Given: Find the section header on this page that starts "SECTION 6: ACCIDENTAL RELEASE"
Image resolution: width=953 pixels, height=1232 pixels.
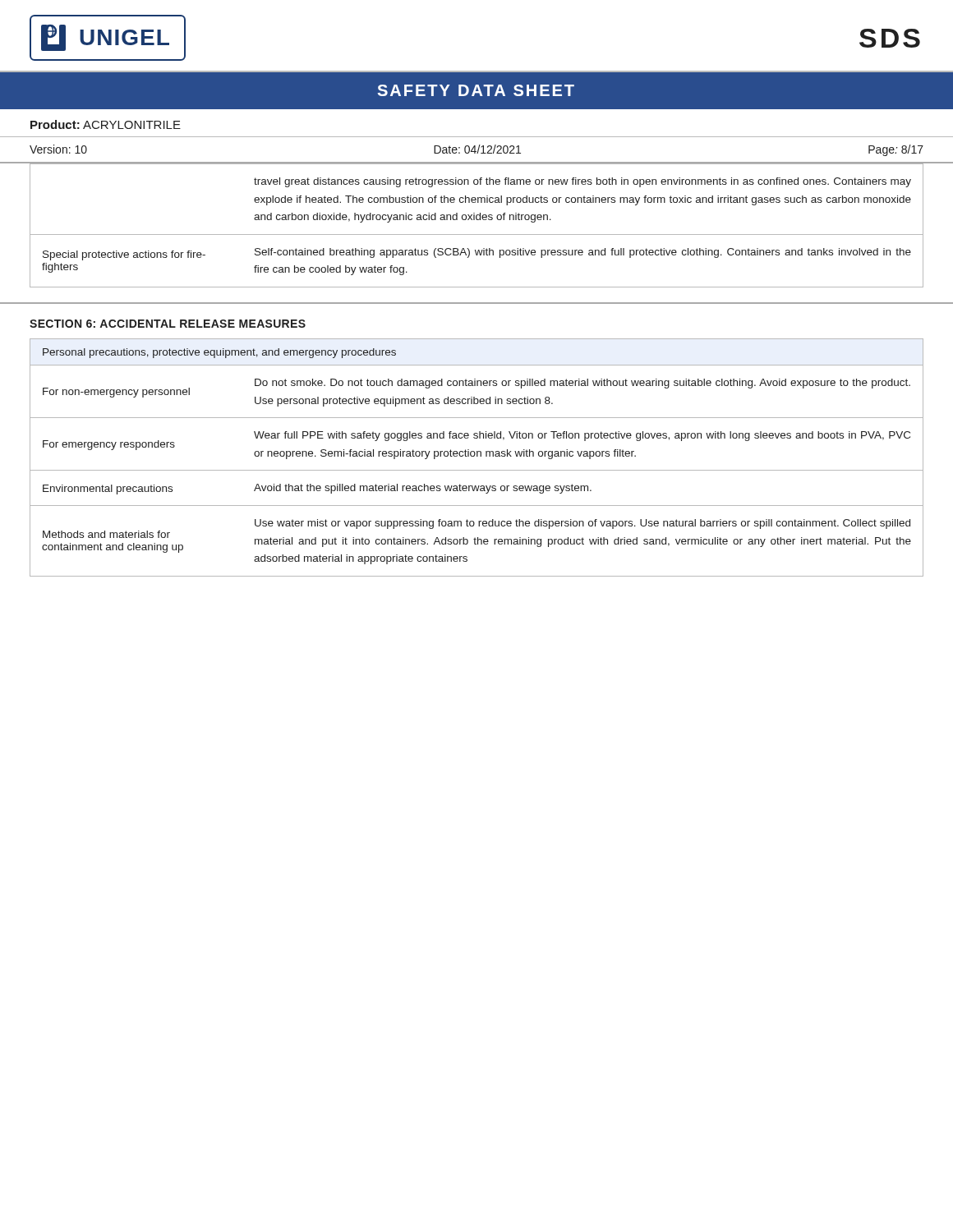Looking at the screenshot, I should coord(168,324).
